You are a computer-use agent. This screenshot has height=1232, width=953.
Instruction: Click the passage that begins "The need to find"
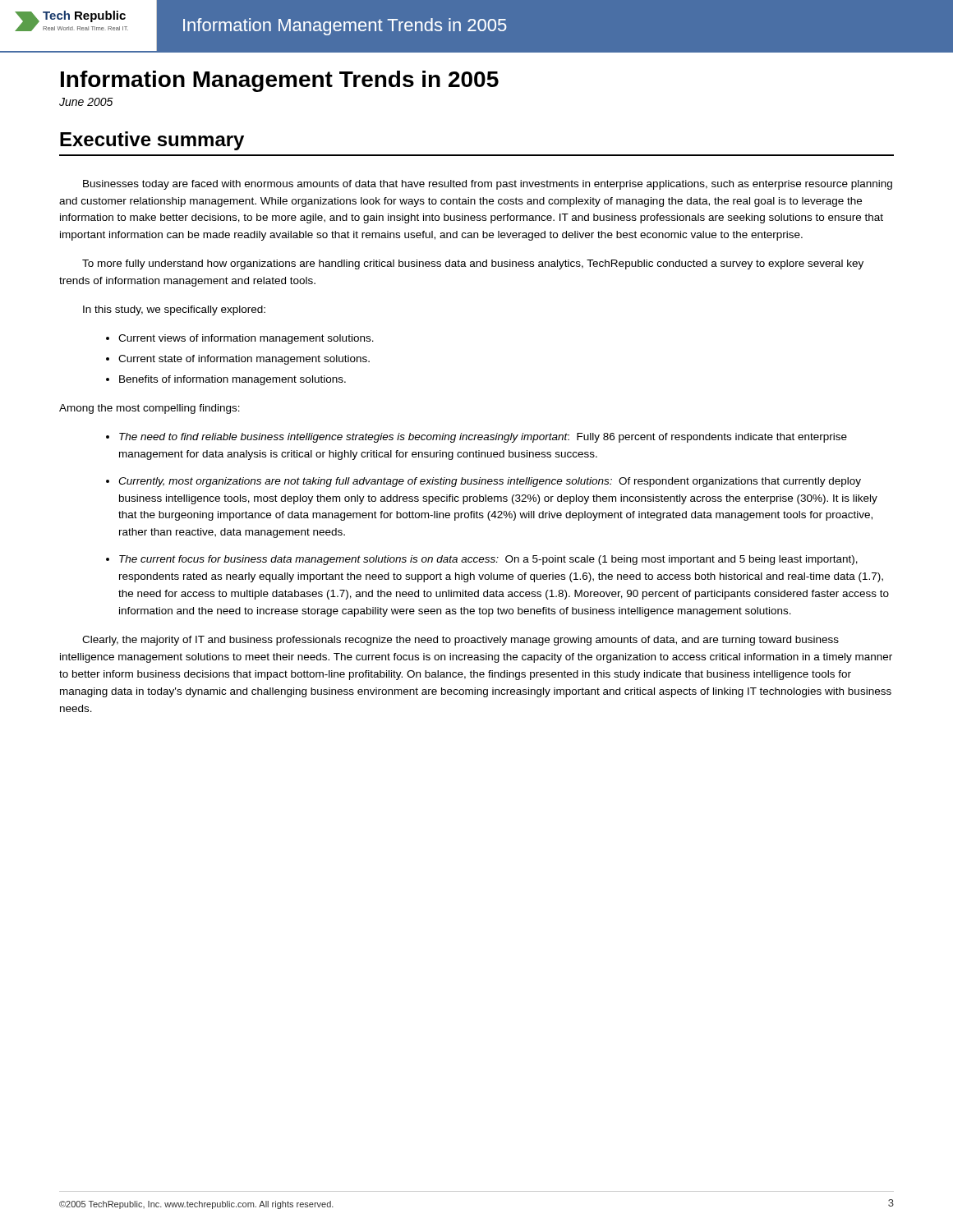483,445
